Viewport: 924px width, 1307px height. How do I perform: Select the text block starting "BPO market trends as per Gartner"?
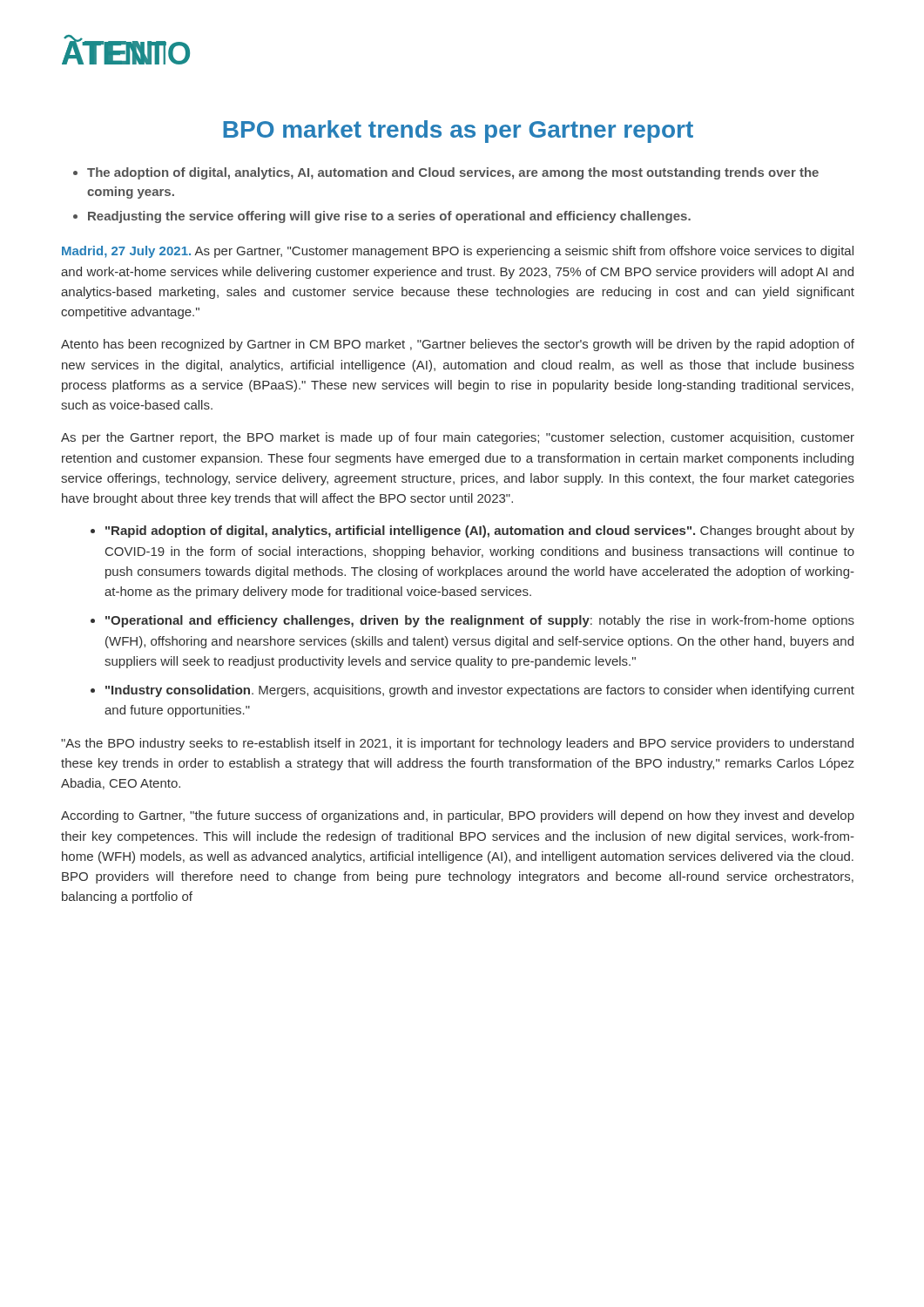point(458,129)
